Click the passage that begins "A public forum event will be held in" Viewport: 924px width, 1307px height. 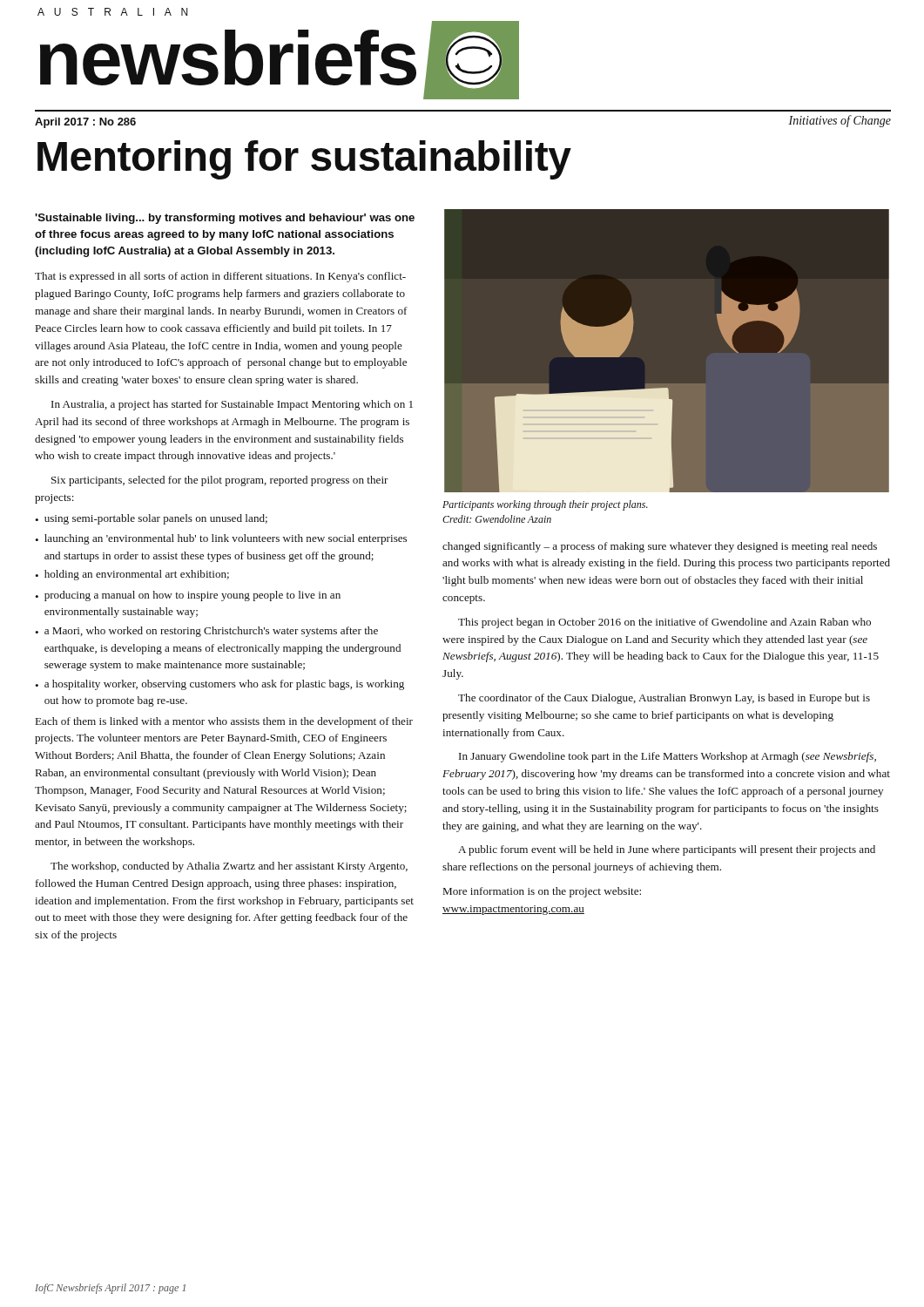click(667, 858)
